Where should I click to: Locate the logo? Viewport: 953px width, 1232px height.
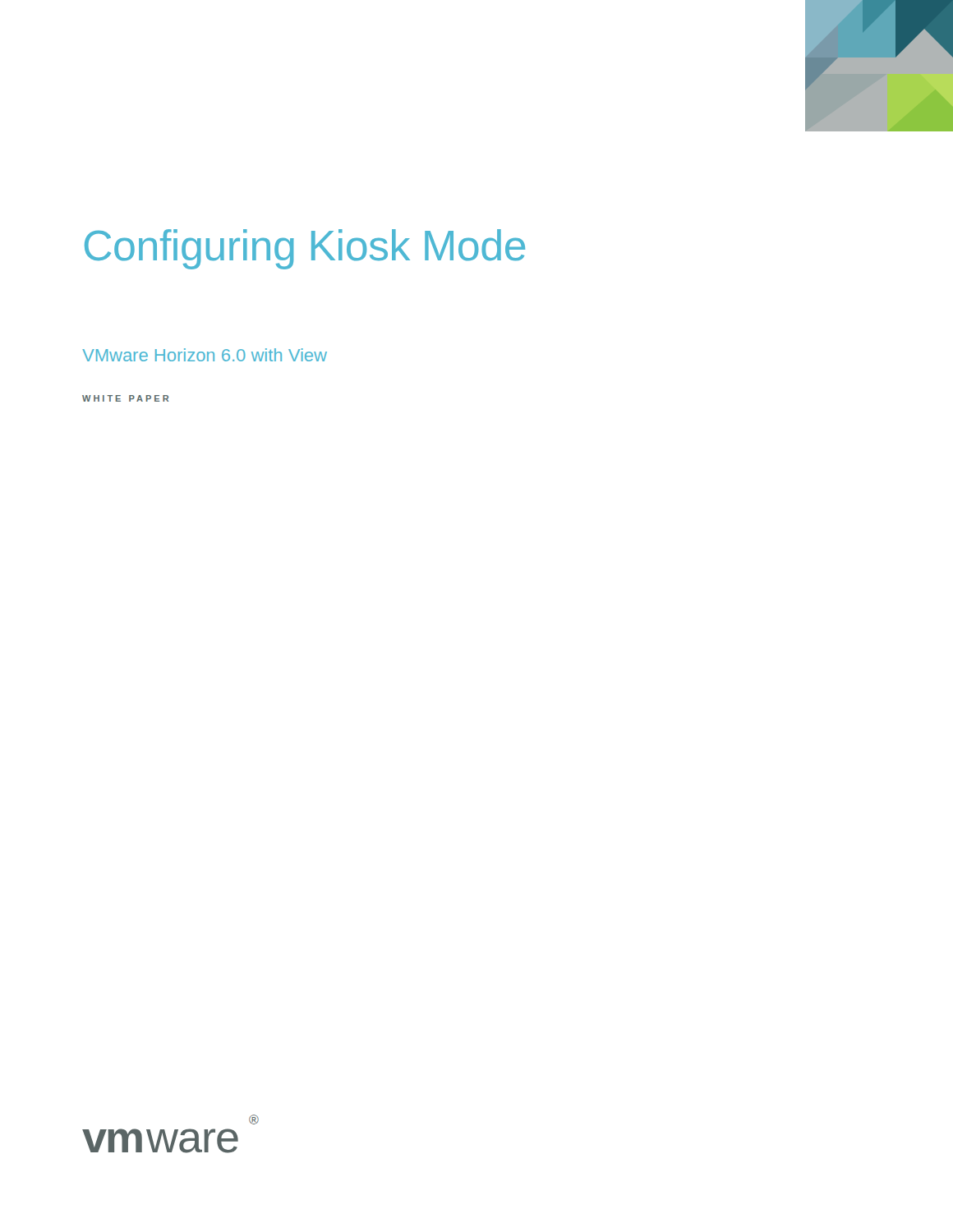pos(173,1138)
